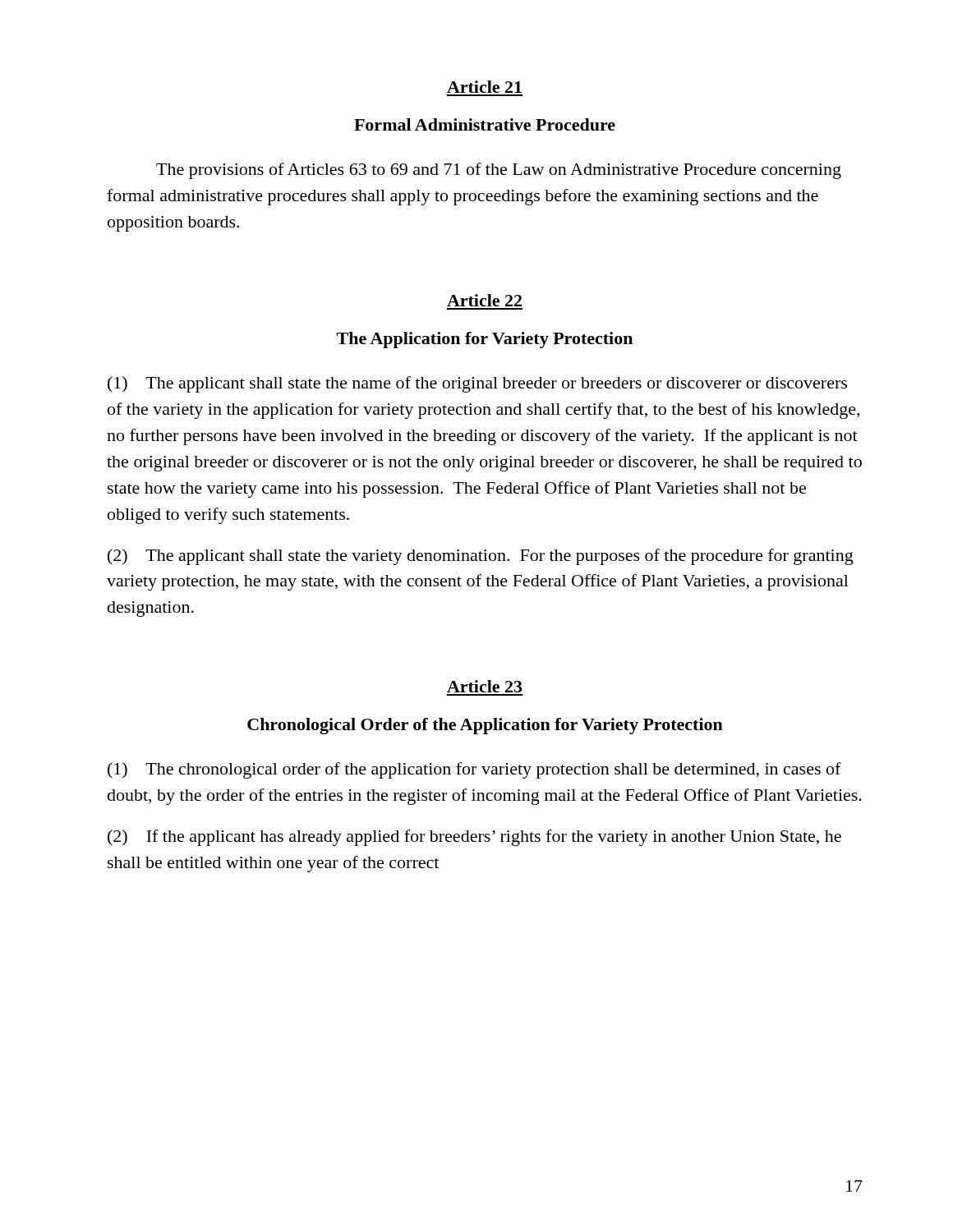Point to the passage starting "(1) The chronological order of the application for"
The width and height of the screenshot is (953, 1232).
pyautogui.click(x=485, y=782)
